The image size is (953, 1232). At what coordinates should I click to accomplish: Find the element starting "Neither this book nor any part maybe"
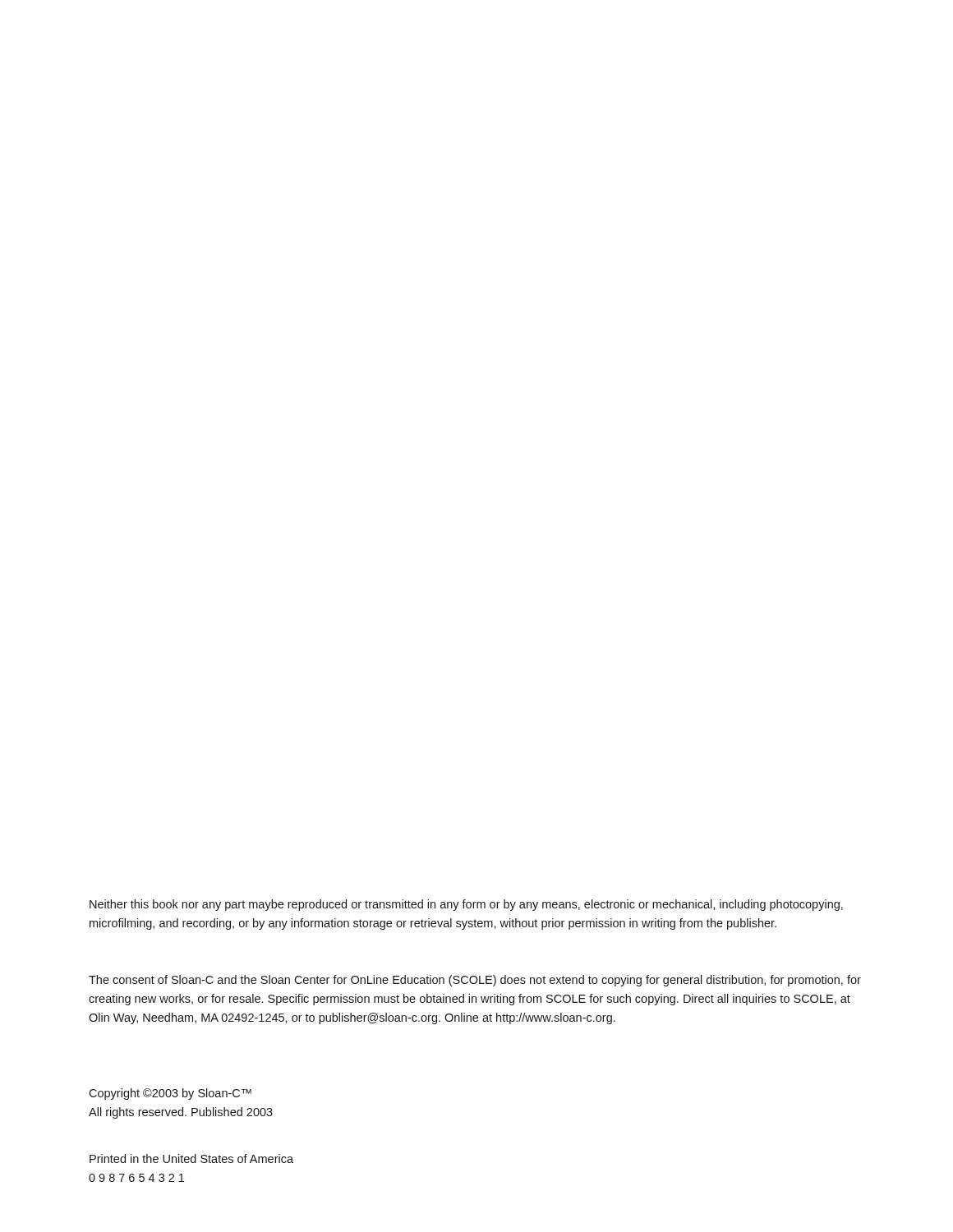pos(466,914)
